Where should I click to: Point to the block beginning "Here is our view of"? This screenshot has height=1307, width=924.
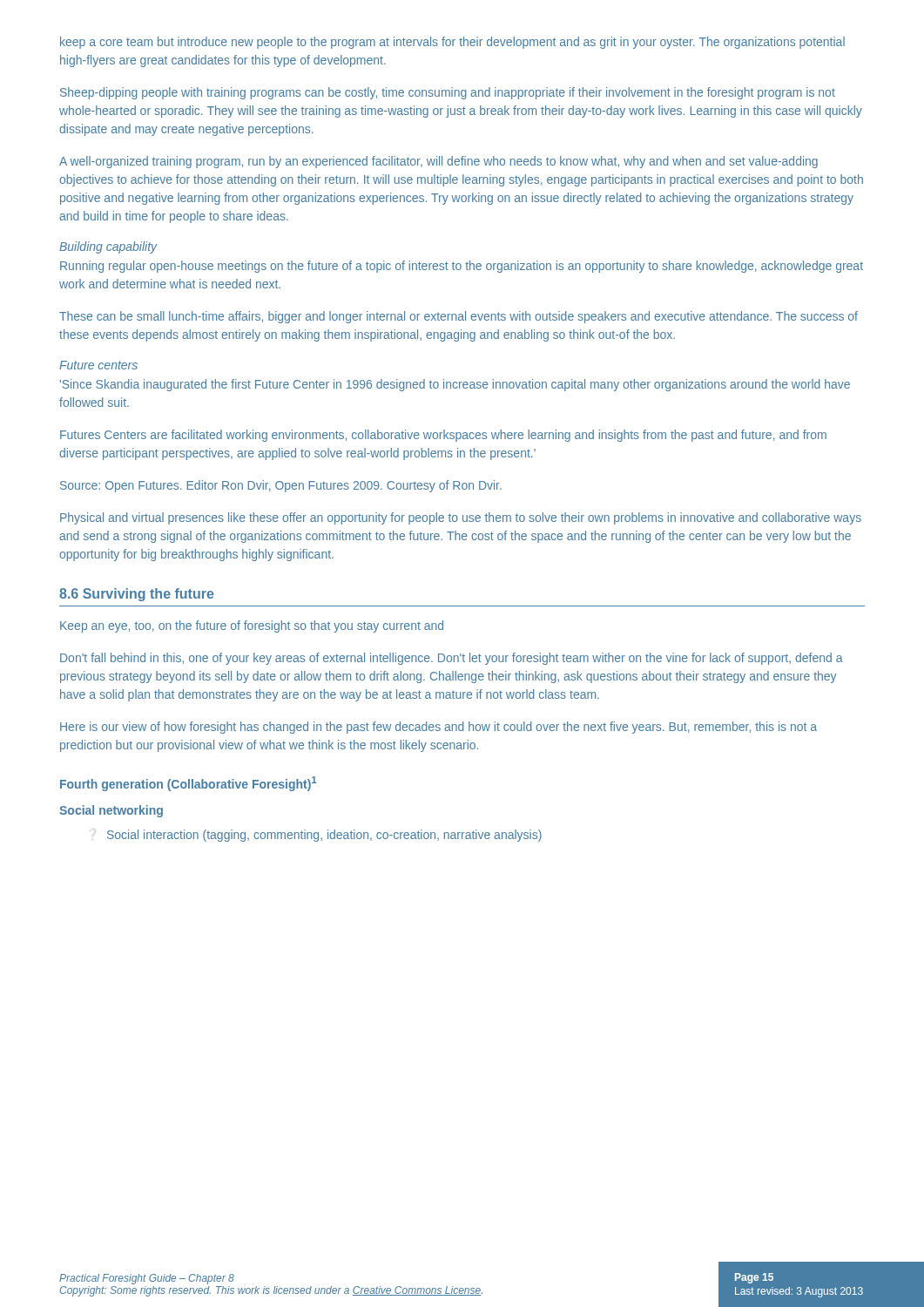pyautogui.click(x=438, y=736)
